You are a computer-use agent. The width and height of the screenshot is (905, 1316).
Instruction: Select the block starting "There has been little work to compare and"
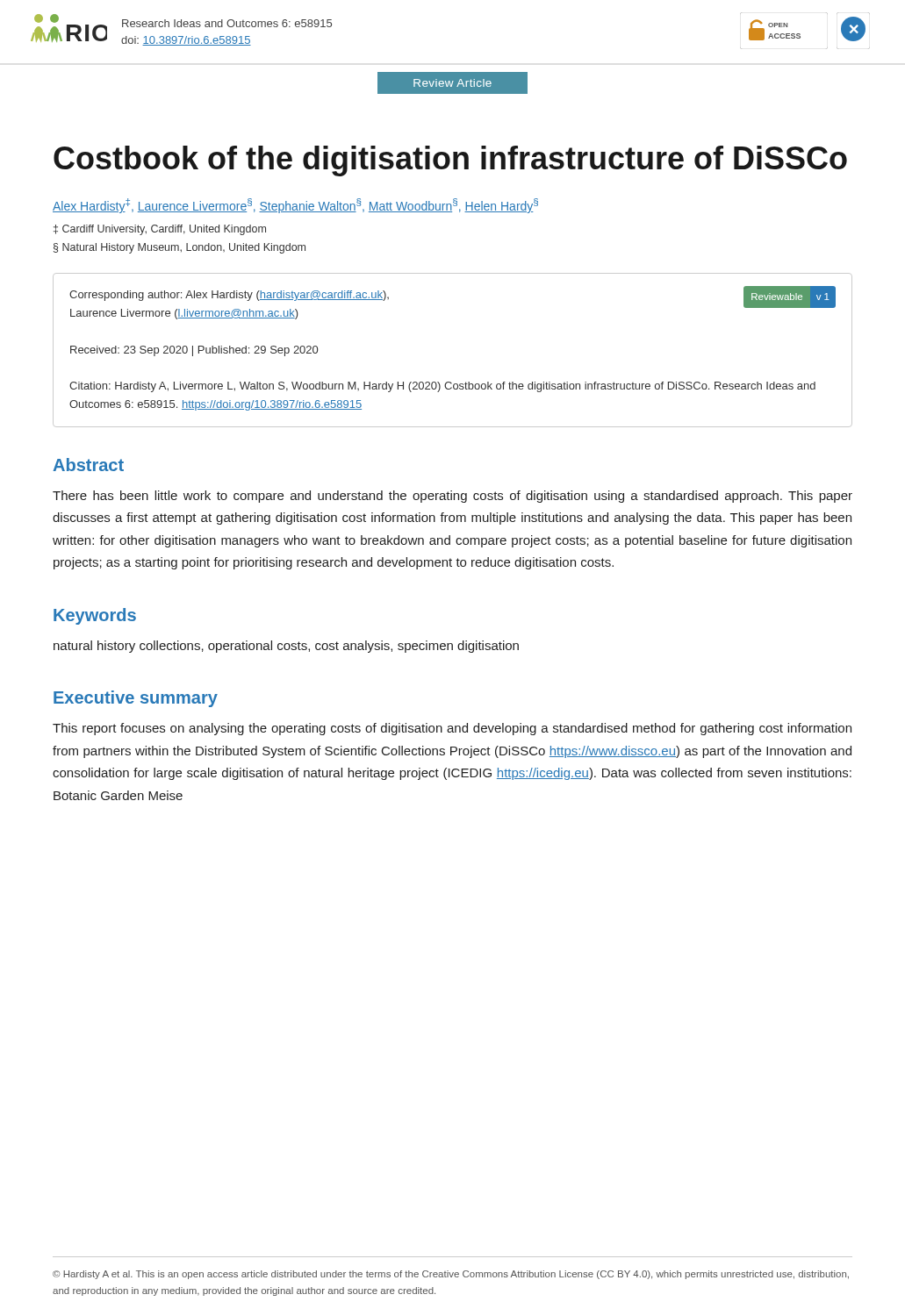[x=452, y=529]
